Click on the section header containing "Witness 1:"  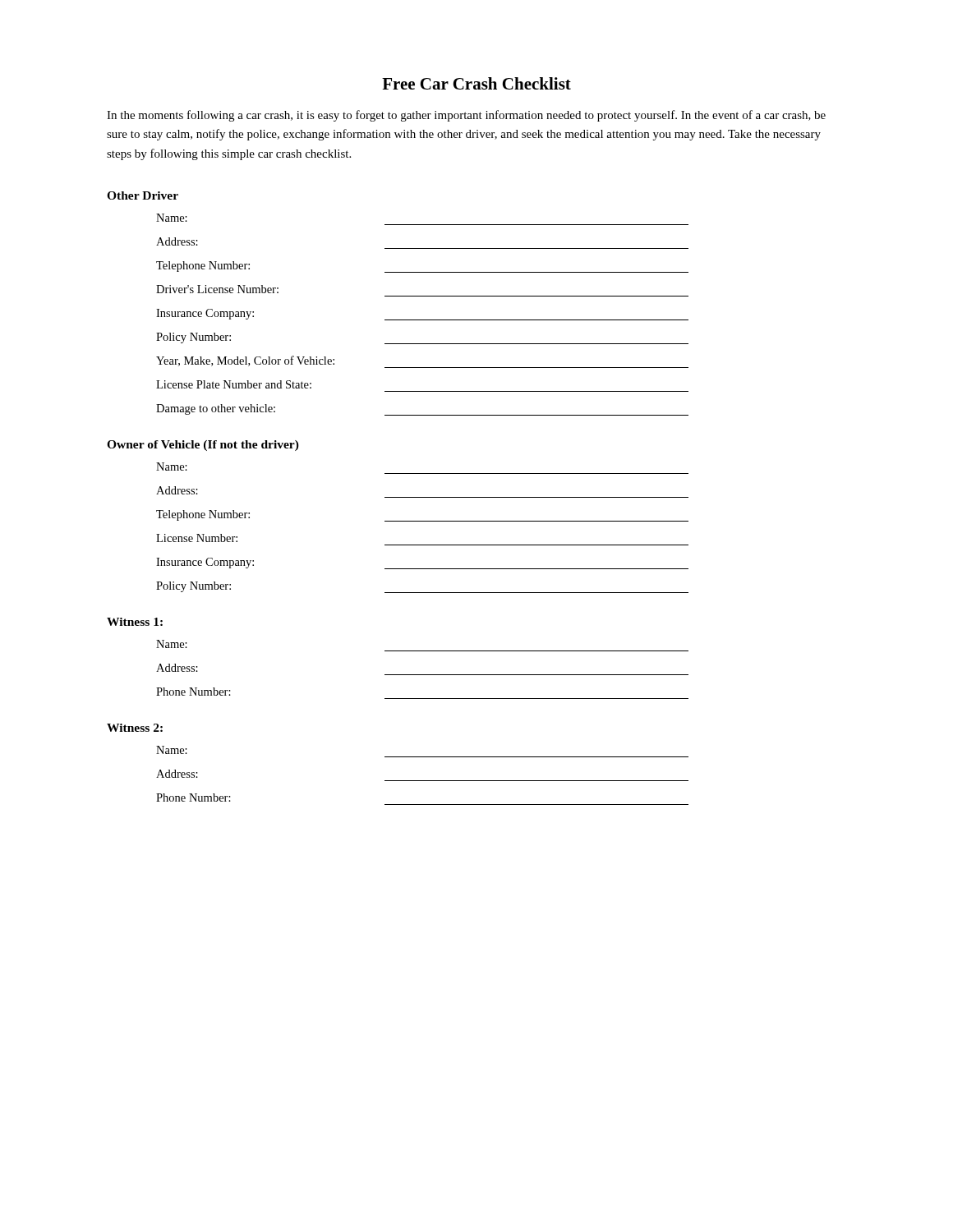click(135, 621)
